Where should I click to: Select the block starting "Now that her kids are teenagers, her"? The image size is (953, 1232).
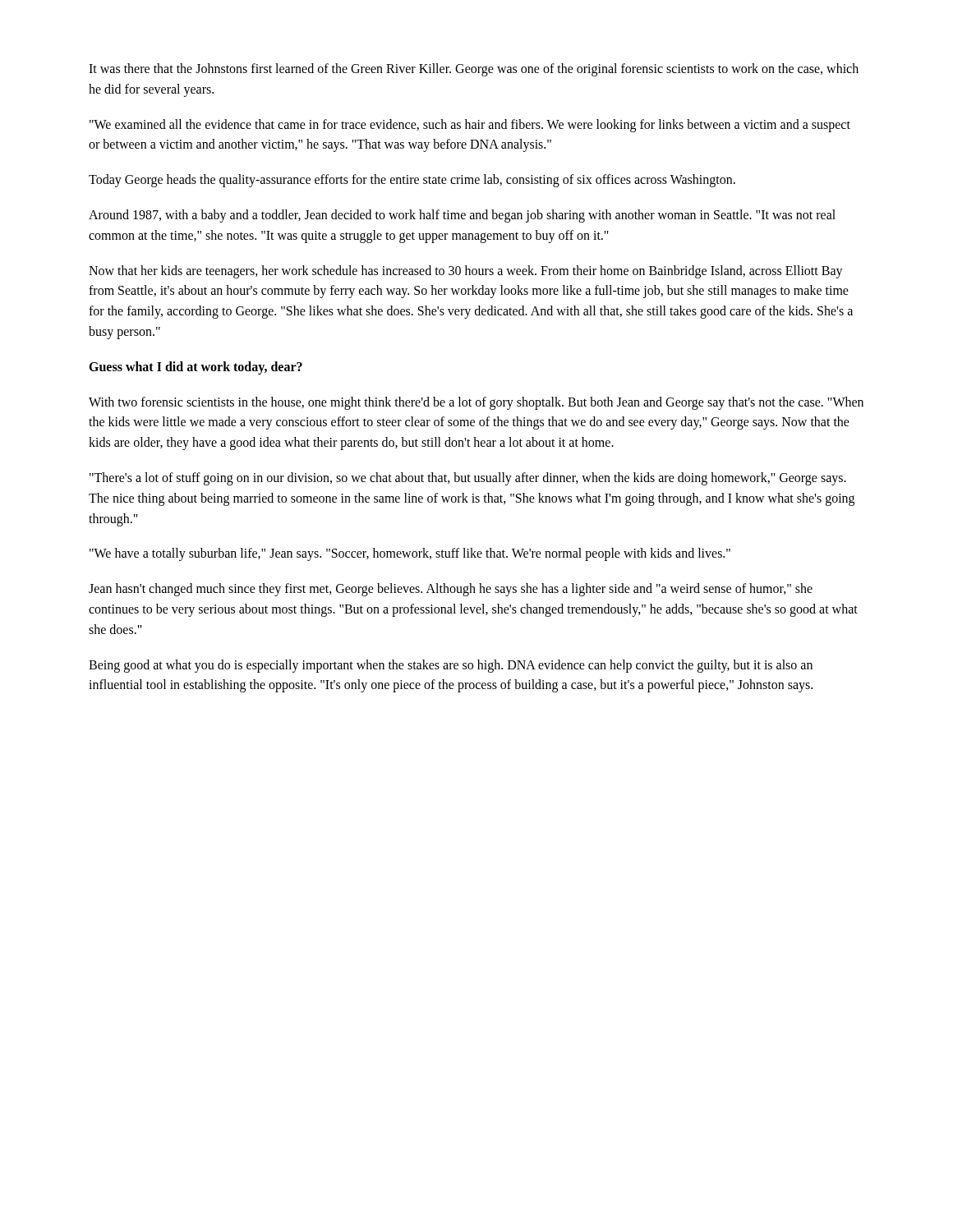471,301
